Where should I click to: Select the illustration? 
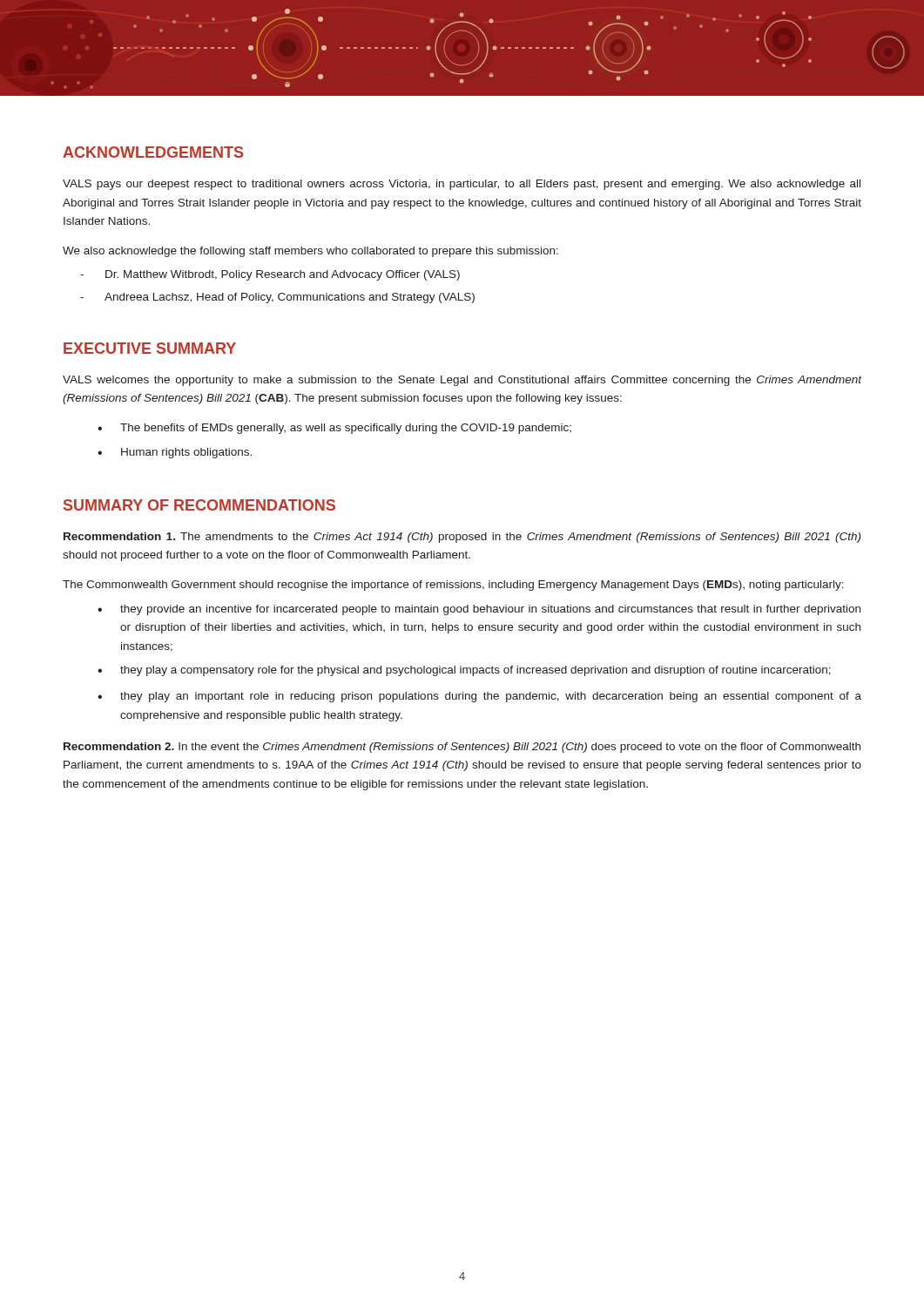[x=462, y=49]
